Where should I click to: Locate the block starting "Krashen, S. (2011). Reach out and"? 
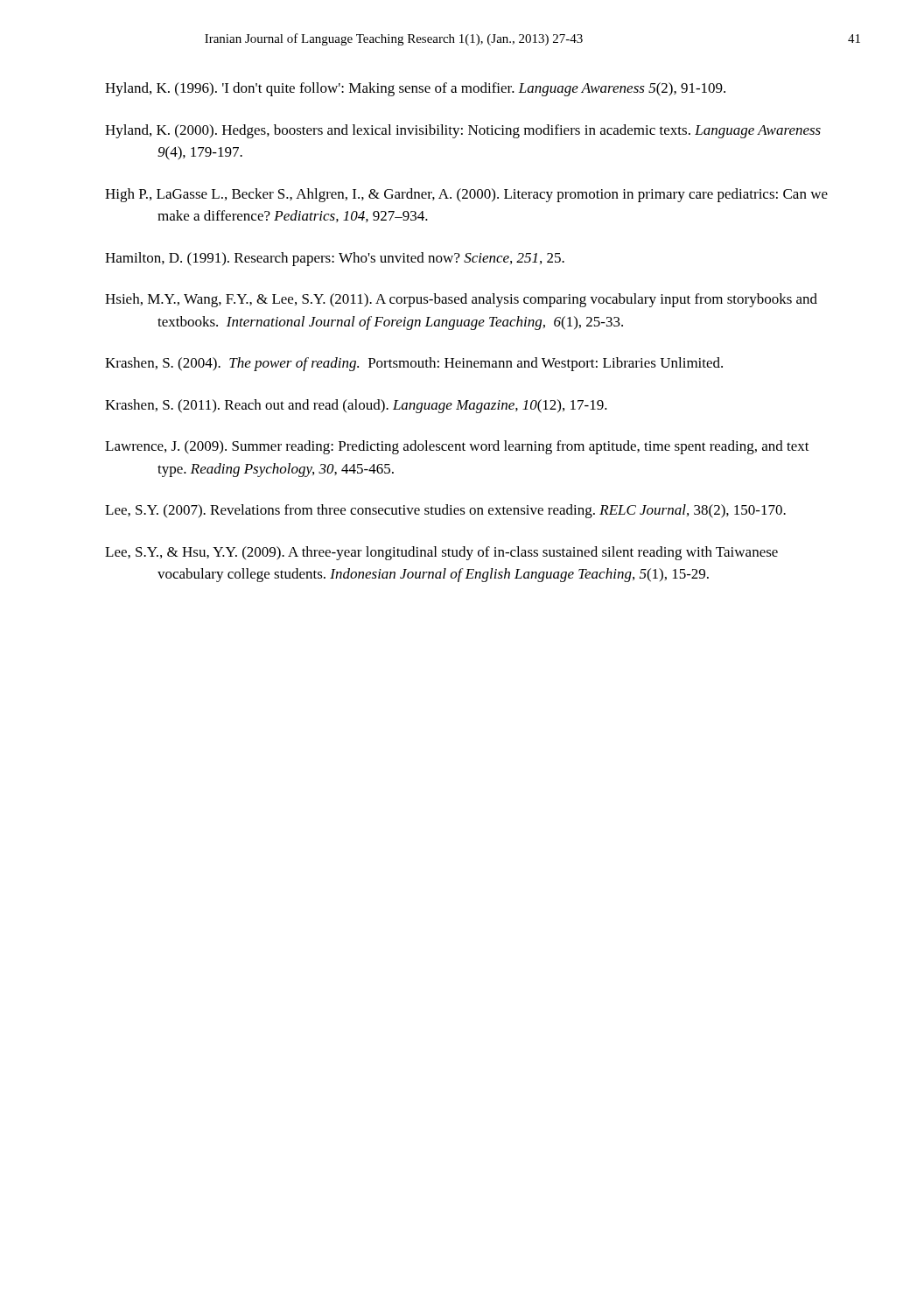click(x=356, y=404)
